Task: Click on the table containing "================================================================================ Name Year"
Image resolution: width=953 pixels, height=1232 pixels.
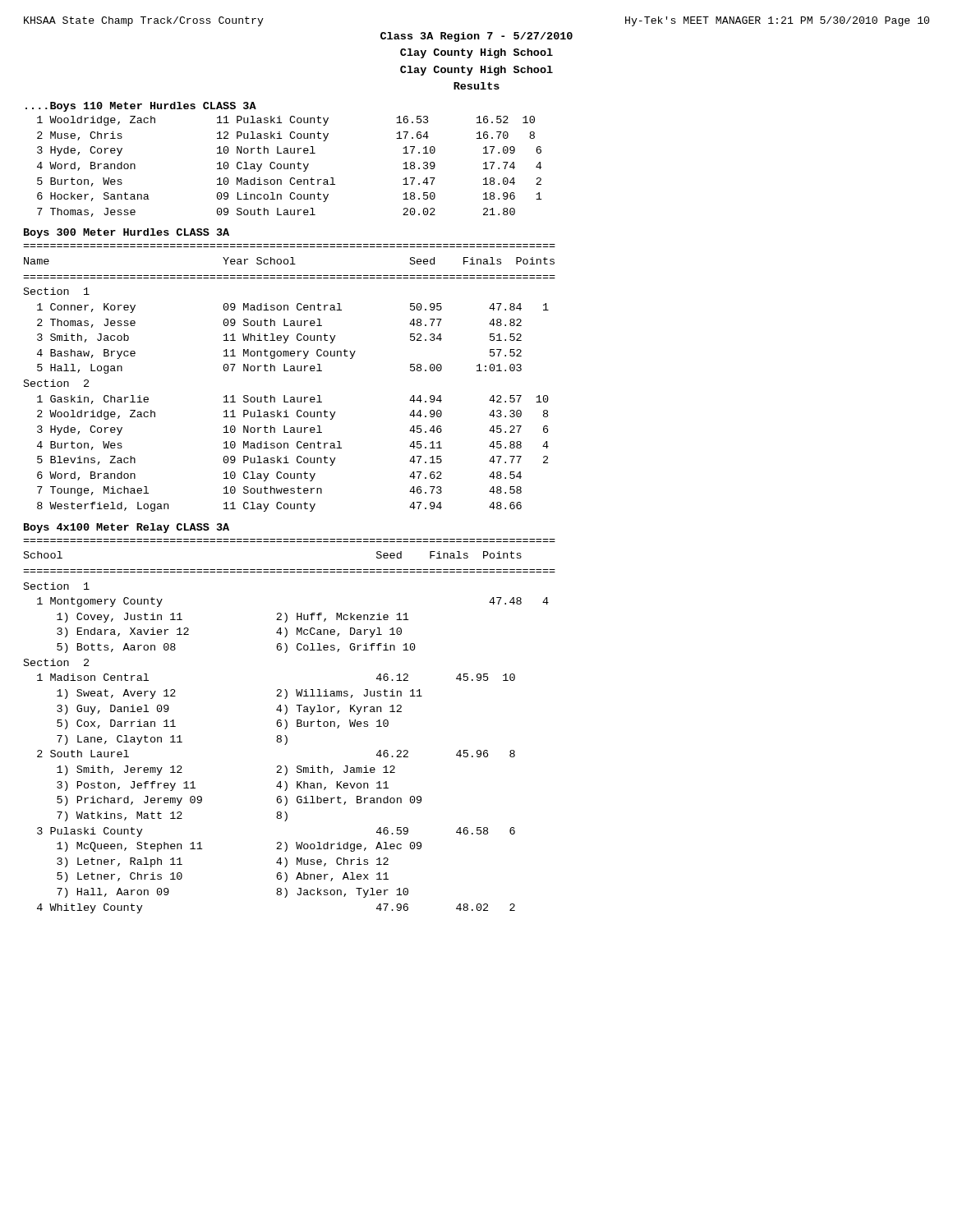Action: point(476,377)
